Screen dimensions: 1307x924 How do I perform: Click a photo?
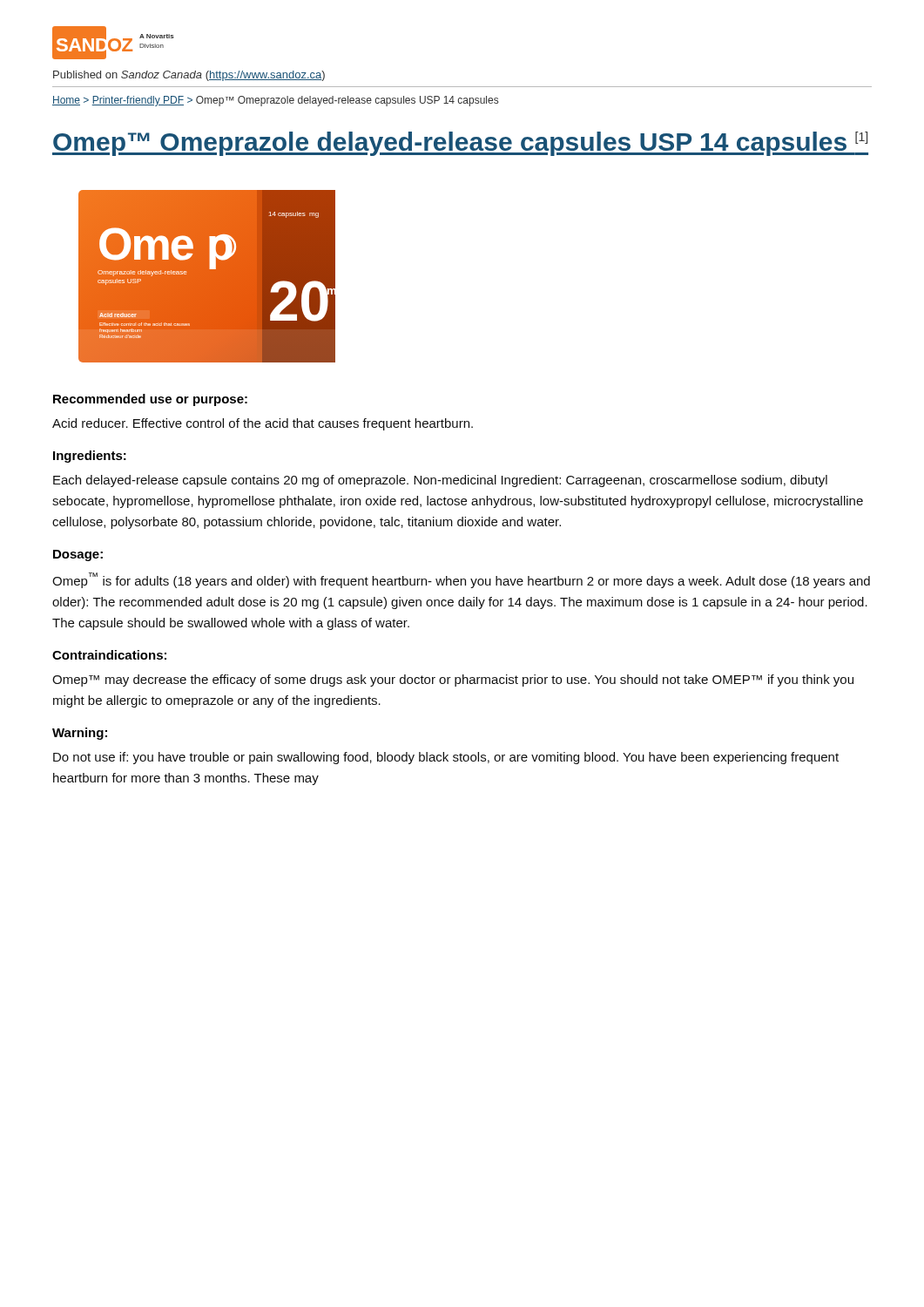(209, 277)
